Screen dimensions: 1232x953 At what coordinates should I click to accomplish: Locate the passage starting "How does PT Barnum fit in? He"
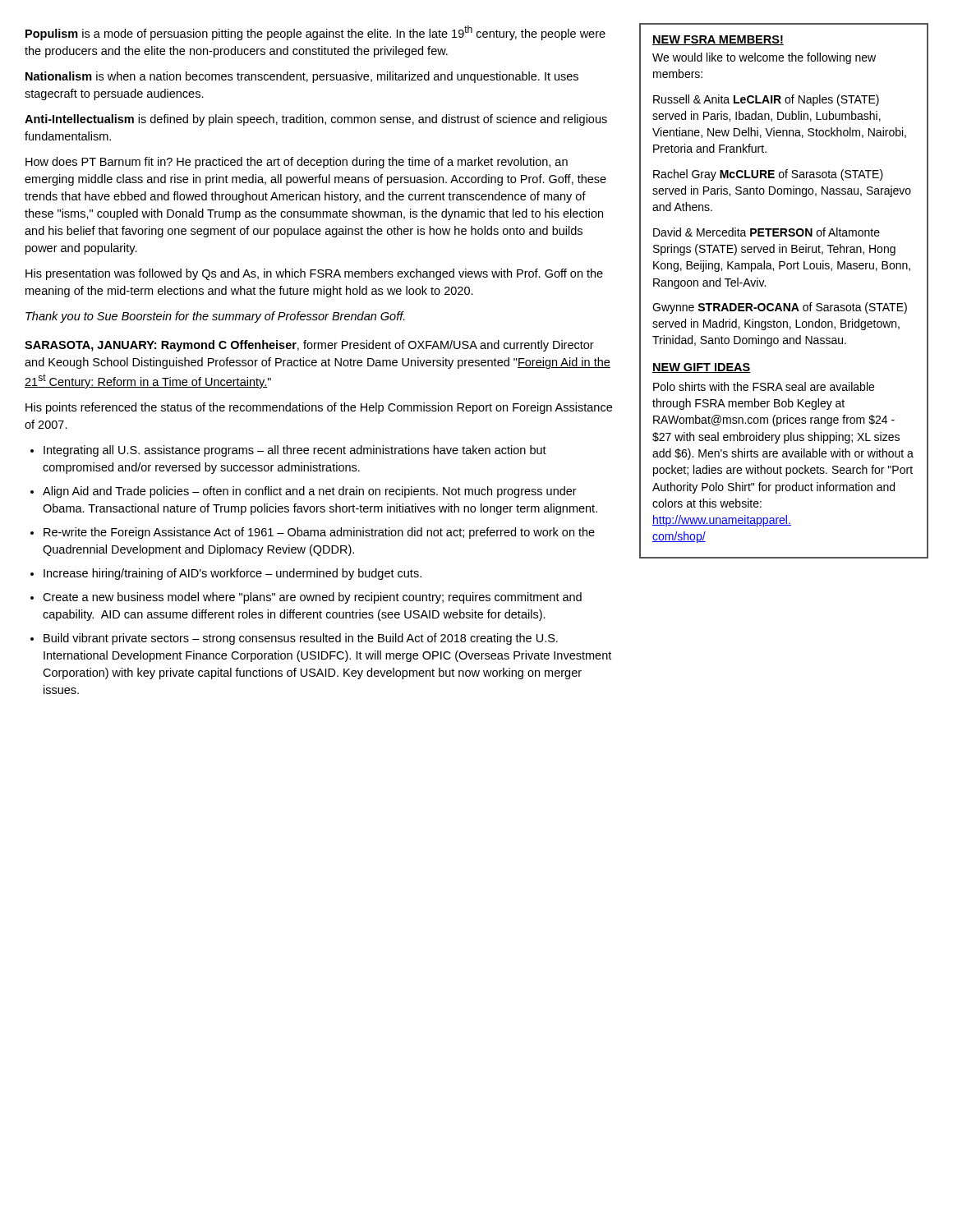point(320,205)
